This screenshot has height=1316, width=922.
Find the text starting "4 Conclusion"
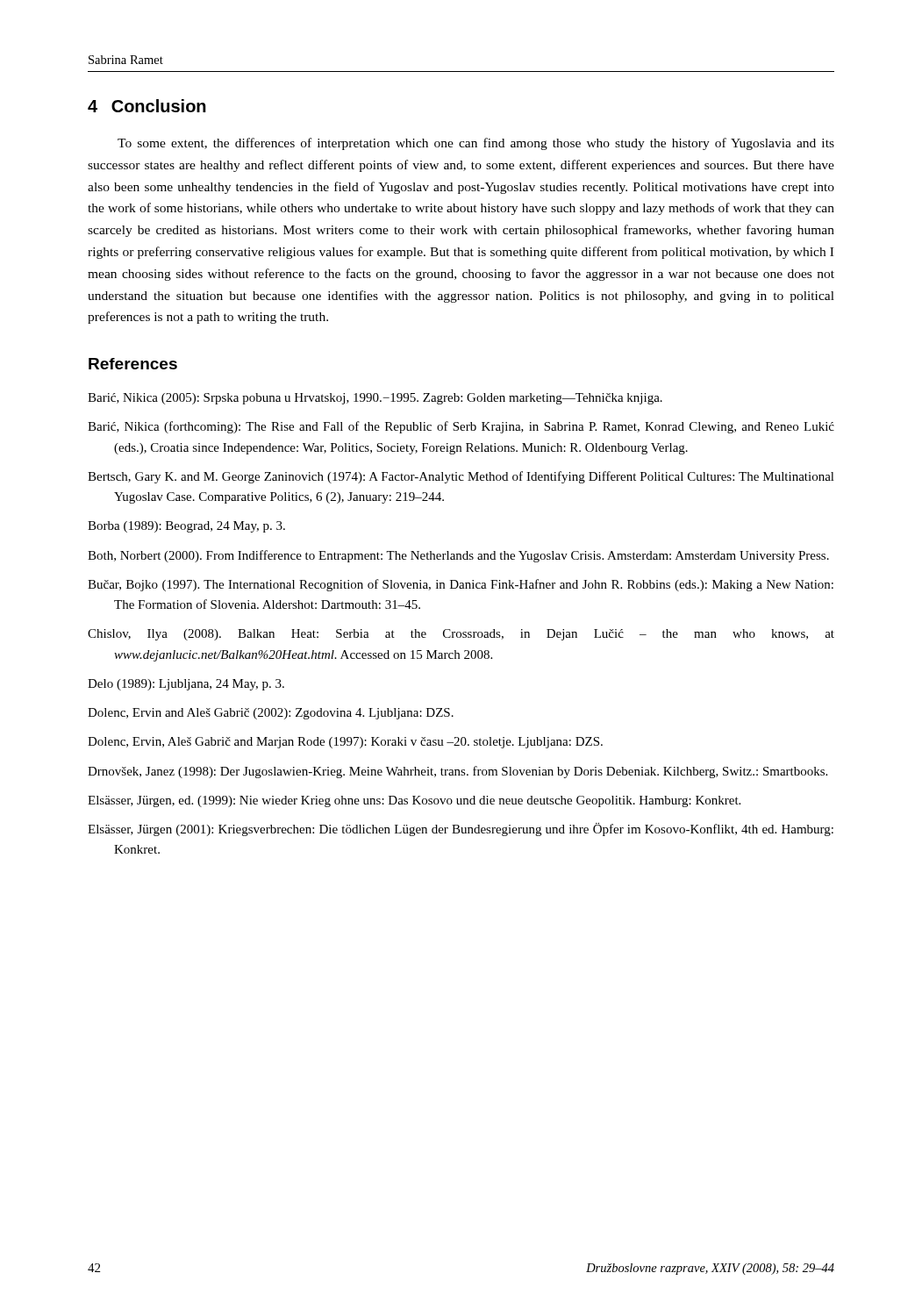click(x=147, y=106)
